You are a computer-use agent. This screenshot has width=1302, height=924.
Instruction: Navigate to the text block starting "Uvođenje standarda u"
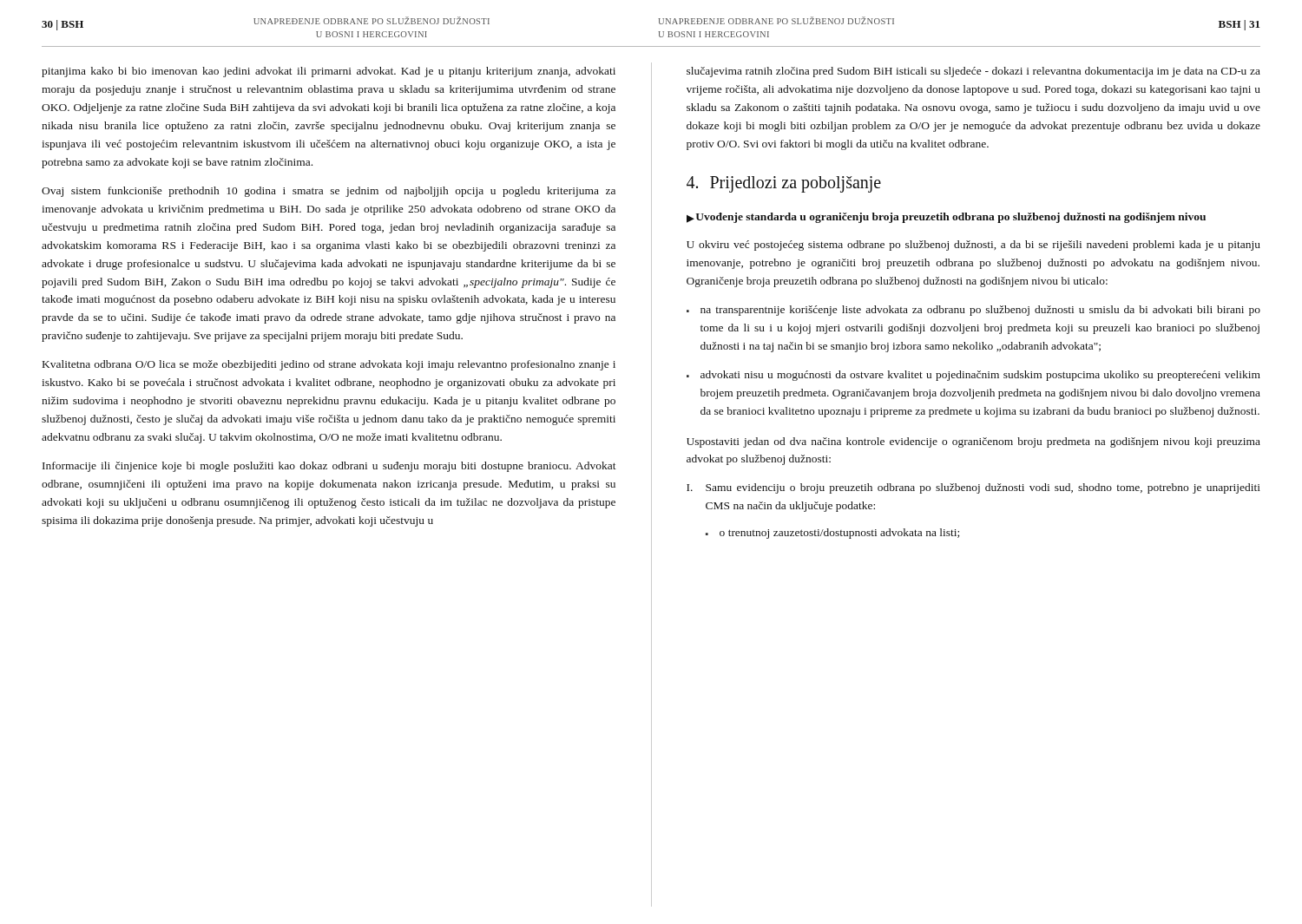(973, 217)
